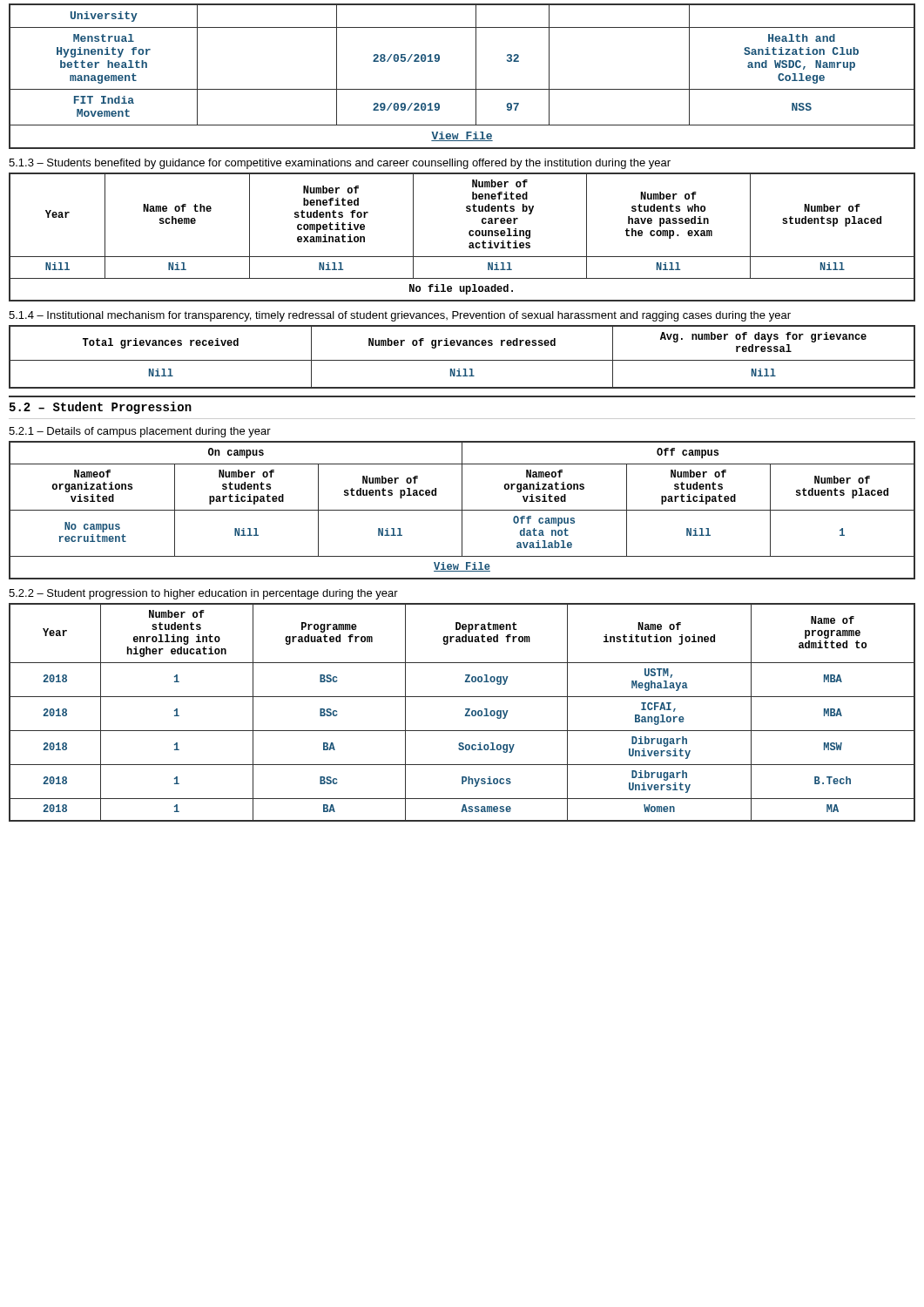
Task: Locate the table with the text "Number of benefited students for"
Action: 462,237
